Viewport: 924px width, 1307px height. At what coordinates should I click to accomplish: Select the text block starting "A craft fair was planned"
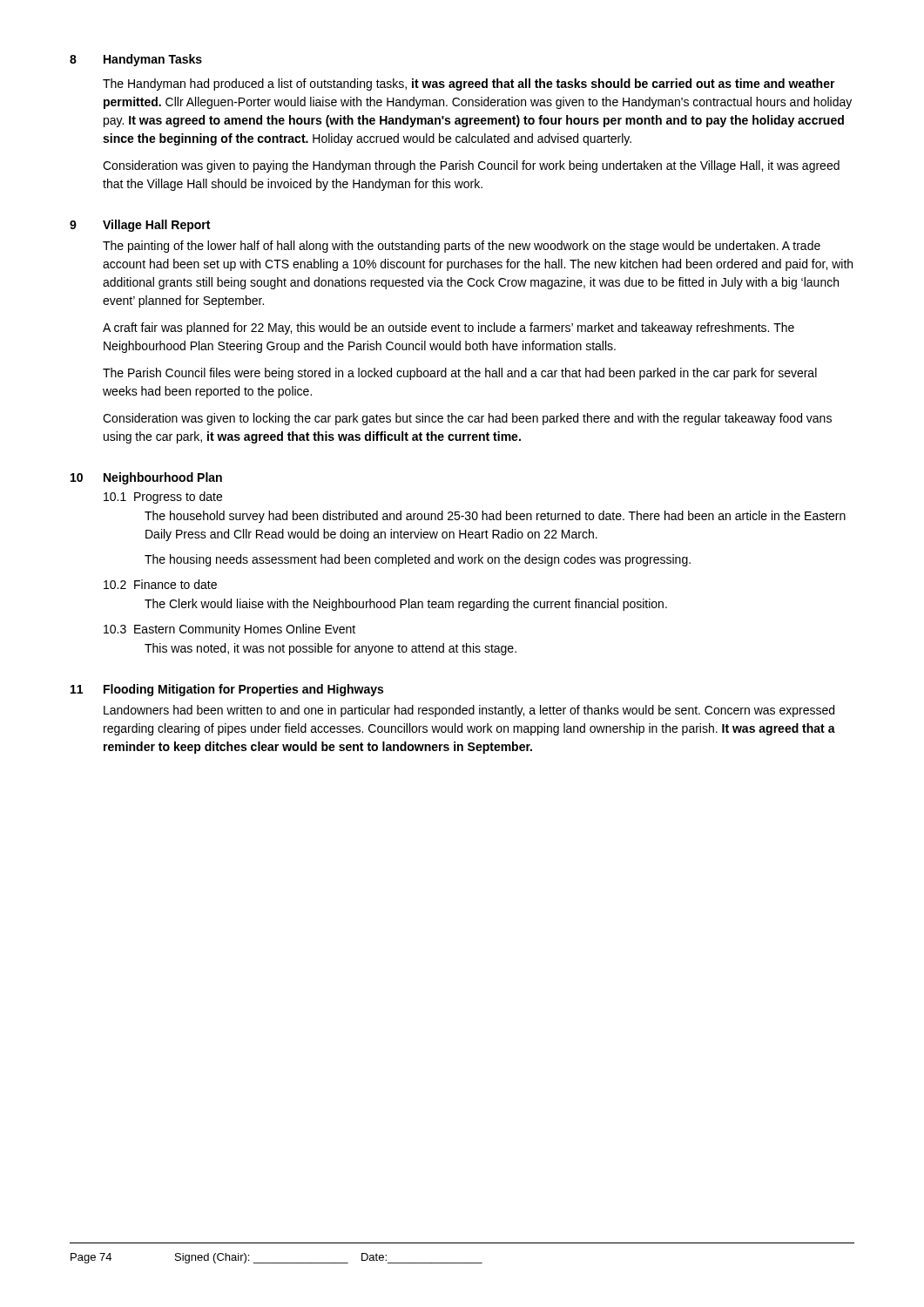(449, 337)
